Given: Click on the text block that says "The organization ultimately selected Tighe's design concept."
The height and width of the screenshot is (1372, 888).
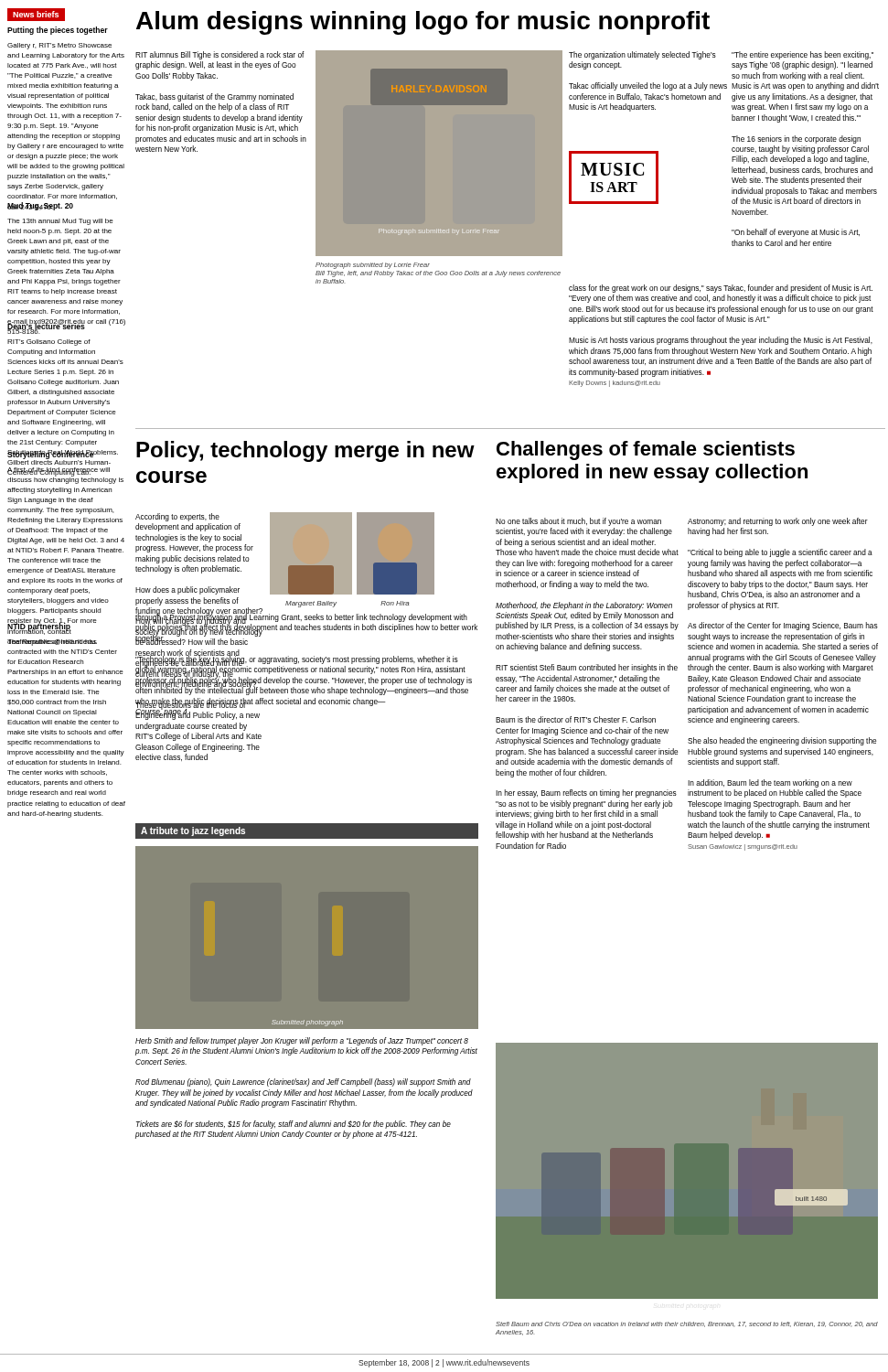Looking at the screenshot, I should [x=648, y=81].
